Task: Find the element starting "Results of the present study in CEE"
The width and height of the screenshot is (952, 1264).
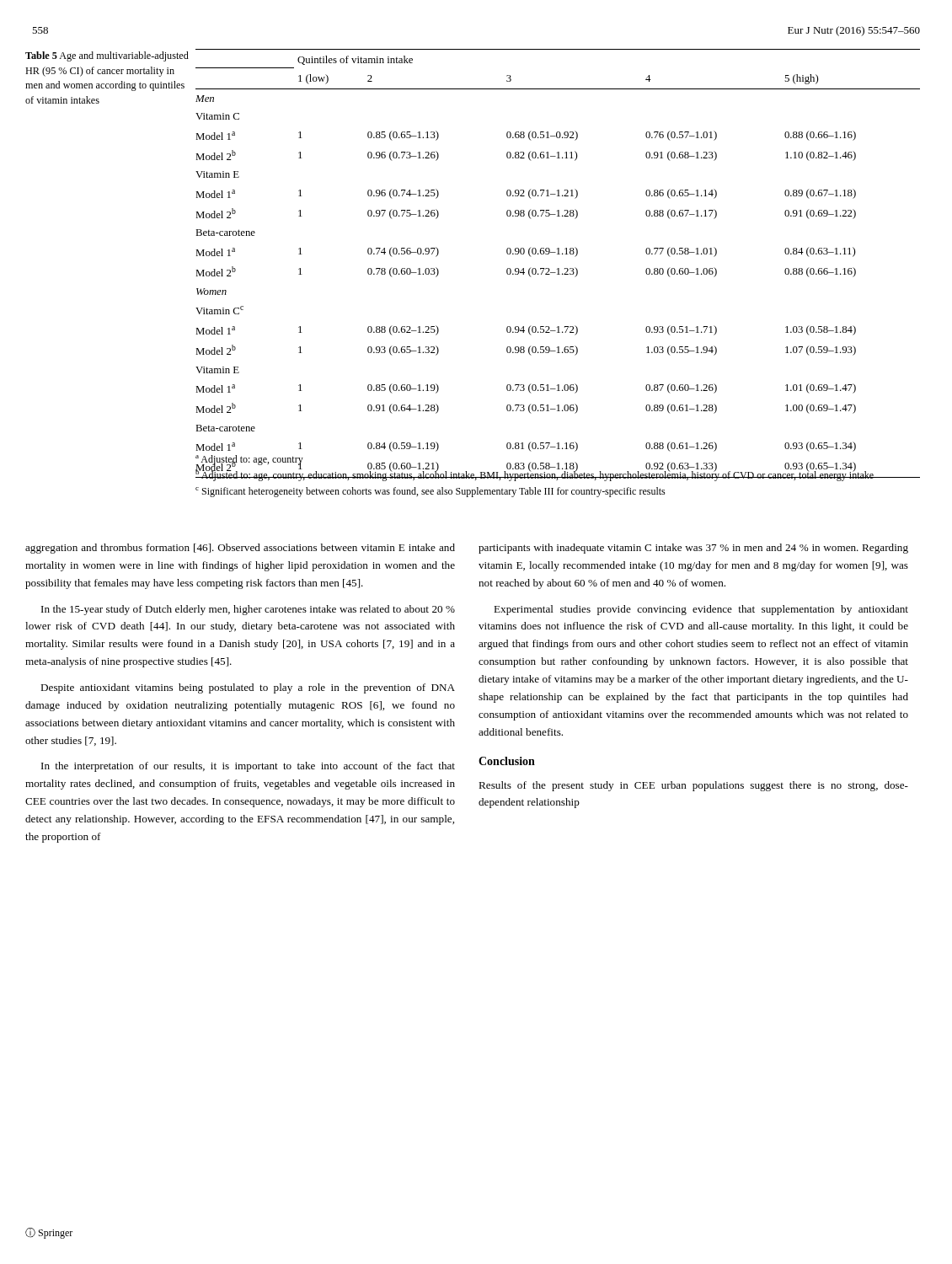Action: [x=693, y=793]
